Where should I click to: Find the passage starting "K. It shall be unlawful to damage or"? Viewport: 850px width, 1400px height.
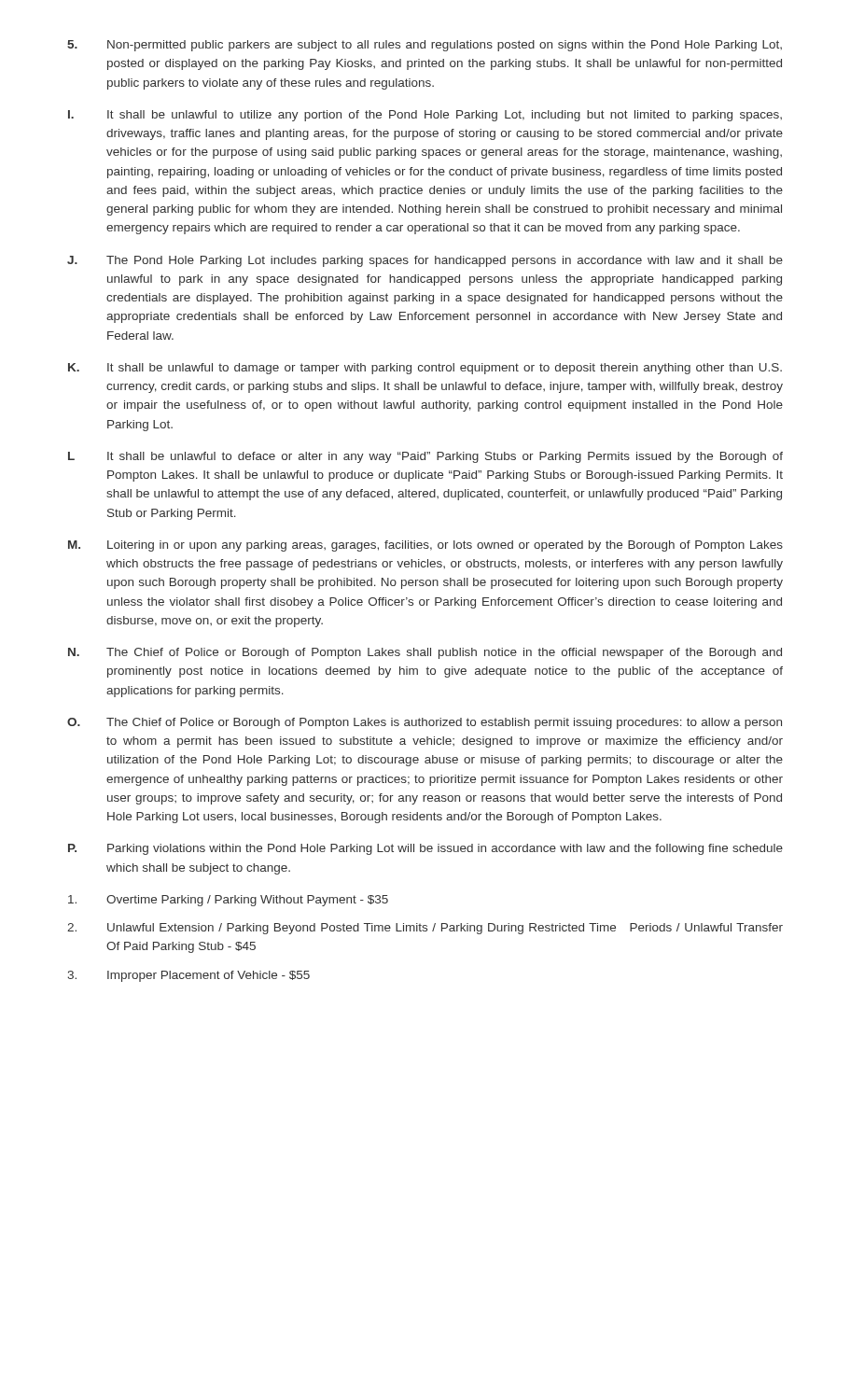[x=425, y=396]
